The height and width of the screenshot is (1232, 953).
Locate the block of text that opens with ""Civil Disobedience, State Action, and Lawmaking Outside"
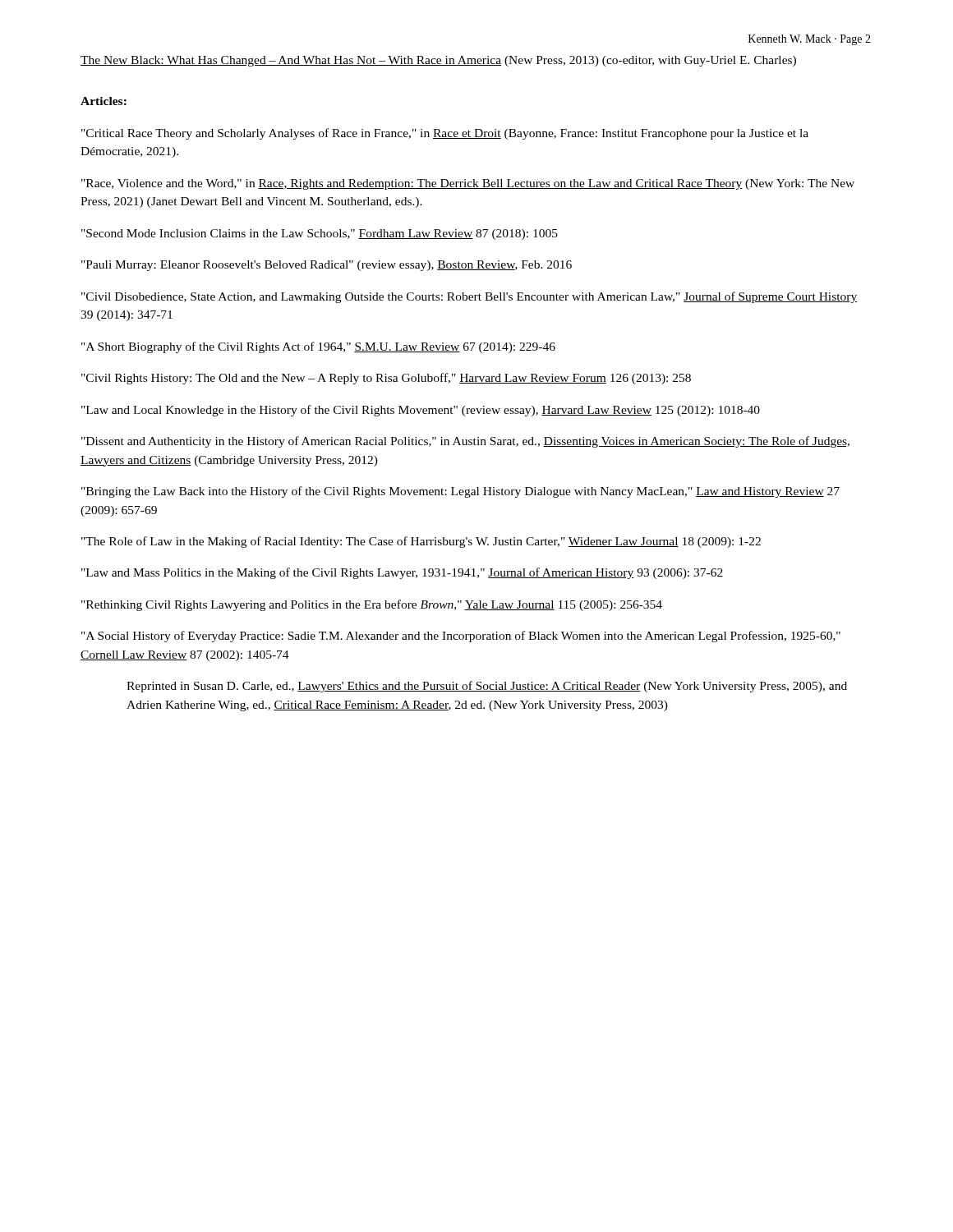click(x=469, y=305)
